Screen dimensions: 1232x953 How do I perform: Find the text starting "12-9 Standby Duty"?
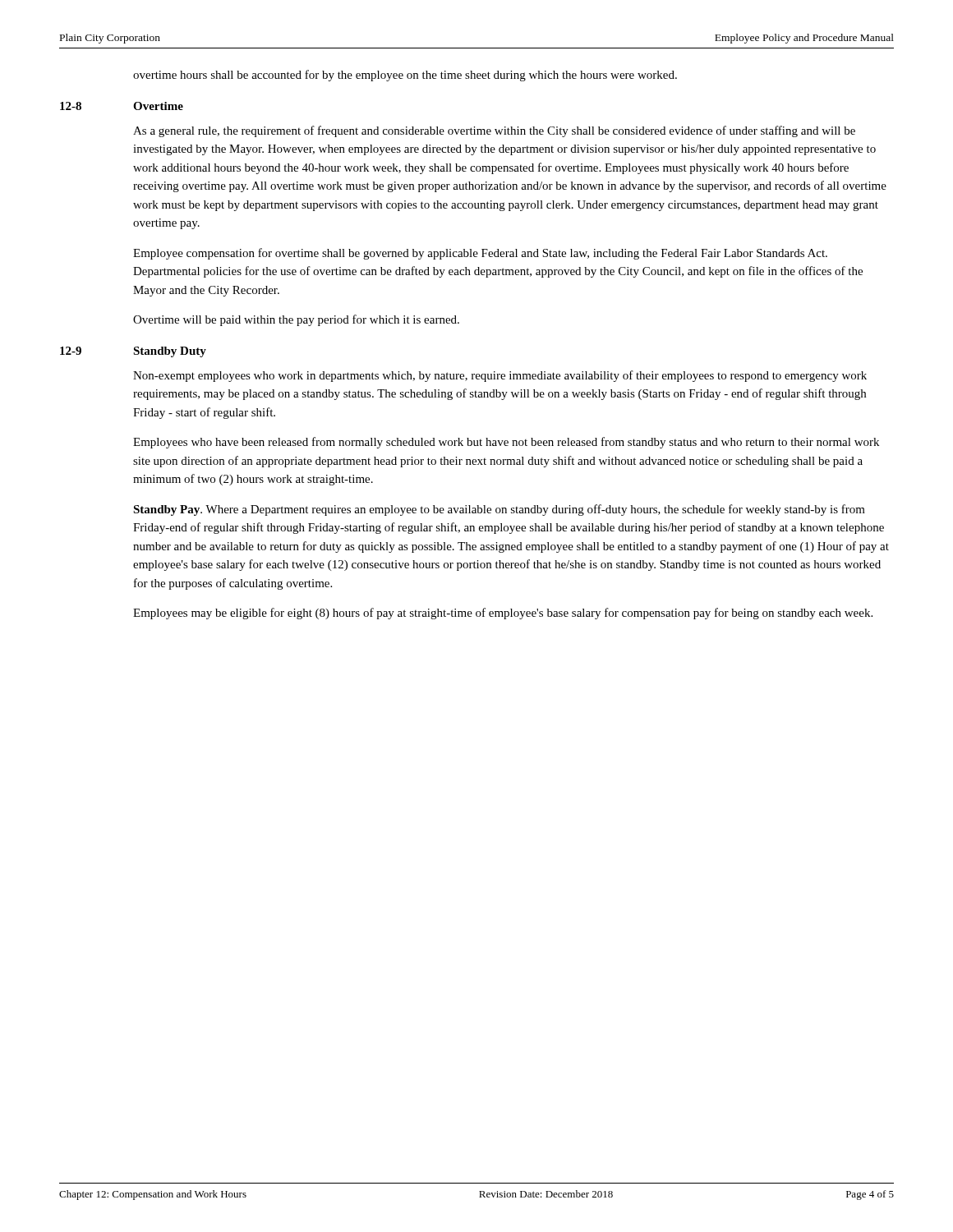(133, 351)
